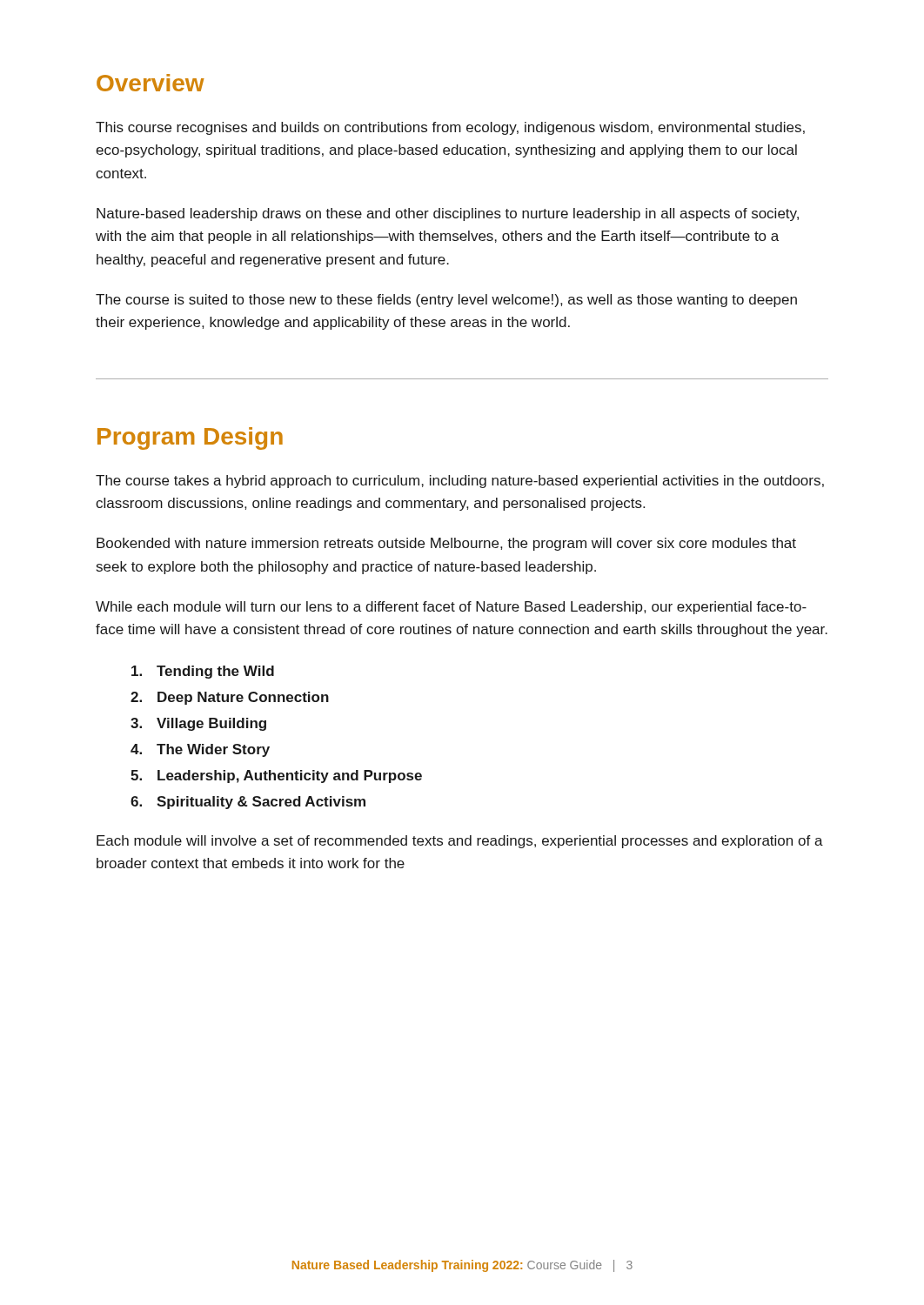Viewport: 924px width, 1305px height.
Task: Locate the text "Program Design"
Action: pos(190,437)
